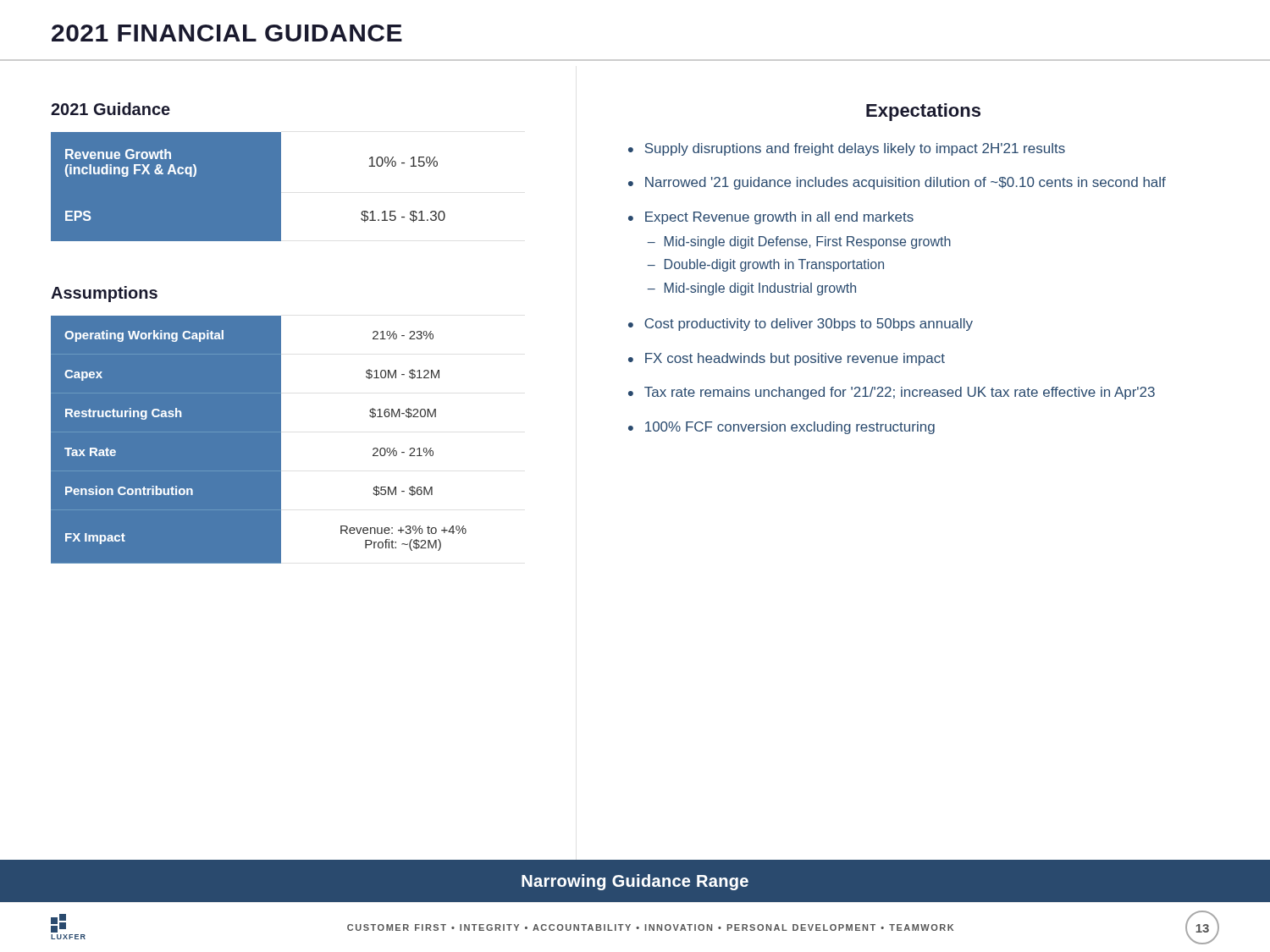This screenshot has width=1270, height=952.
Task: Click the passage that begins "• Cost productivity to"
Action: coord(800,325)
